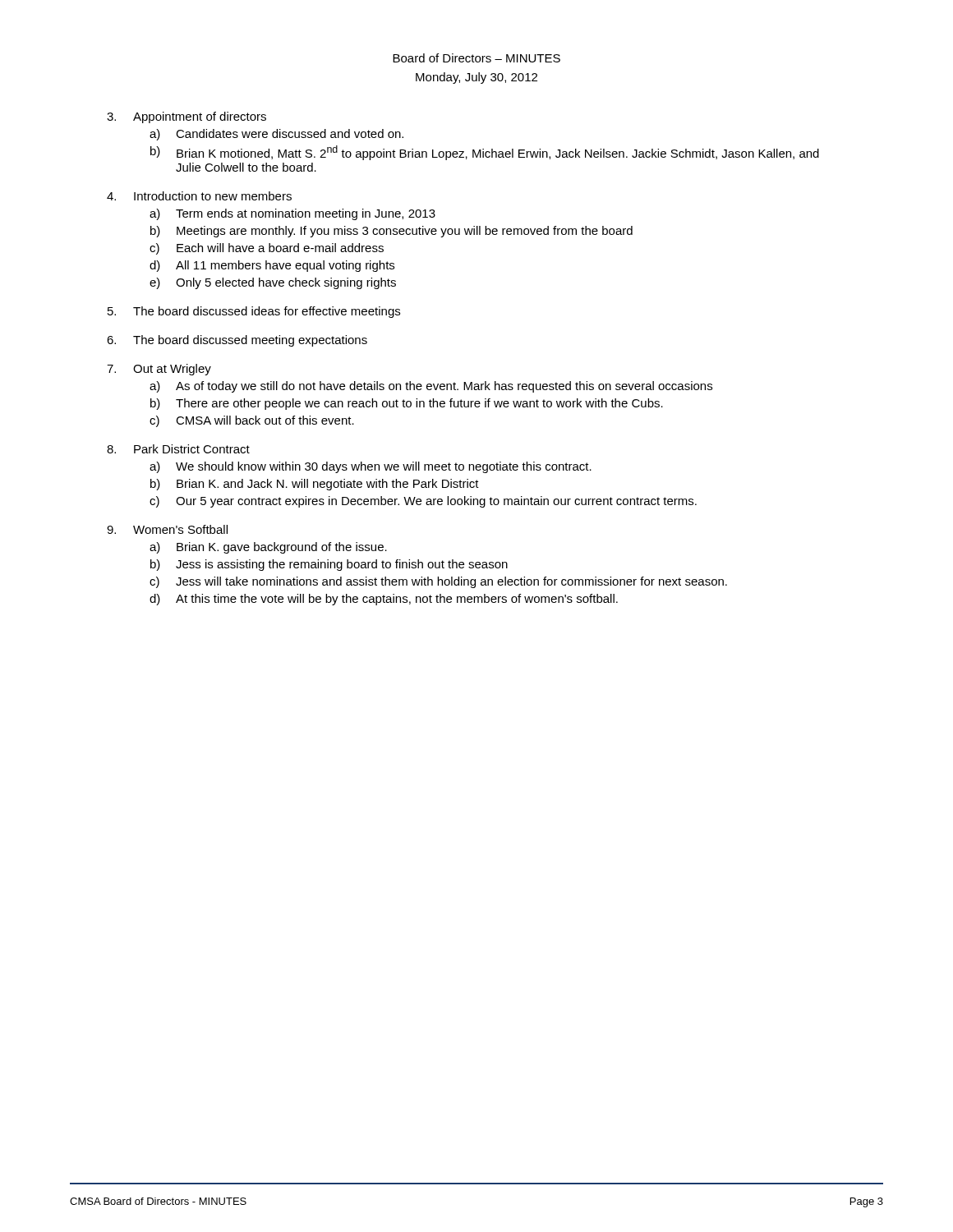Locate the element starting "b) Brian K motioned, Matt S. 2nd"
953x1232 pixels.
[498, 159]
